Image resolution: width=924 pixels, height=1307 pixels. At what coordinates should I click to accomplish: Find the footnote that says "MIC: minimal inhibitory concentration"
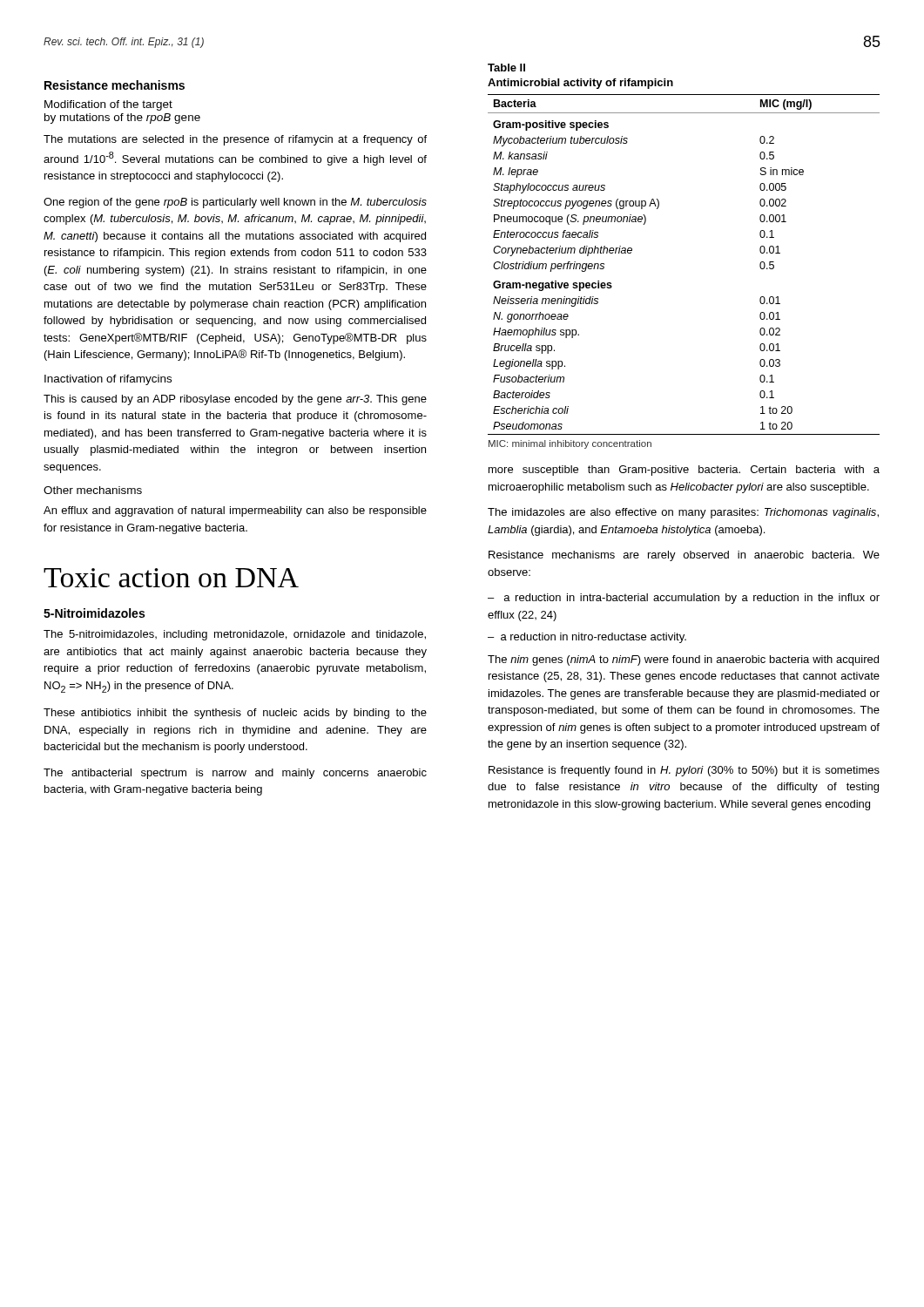click(x=570, y=443)
